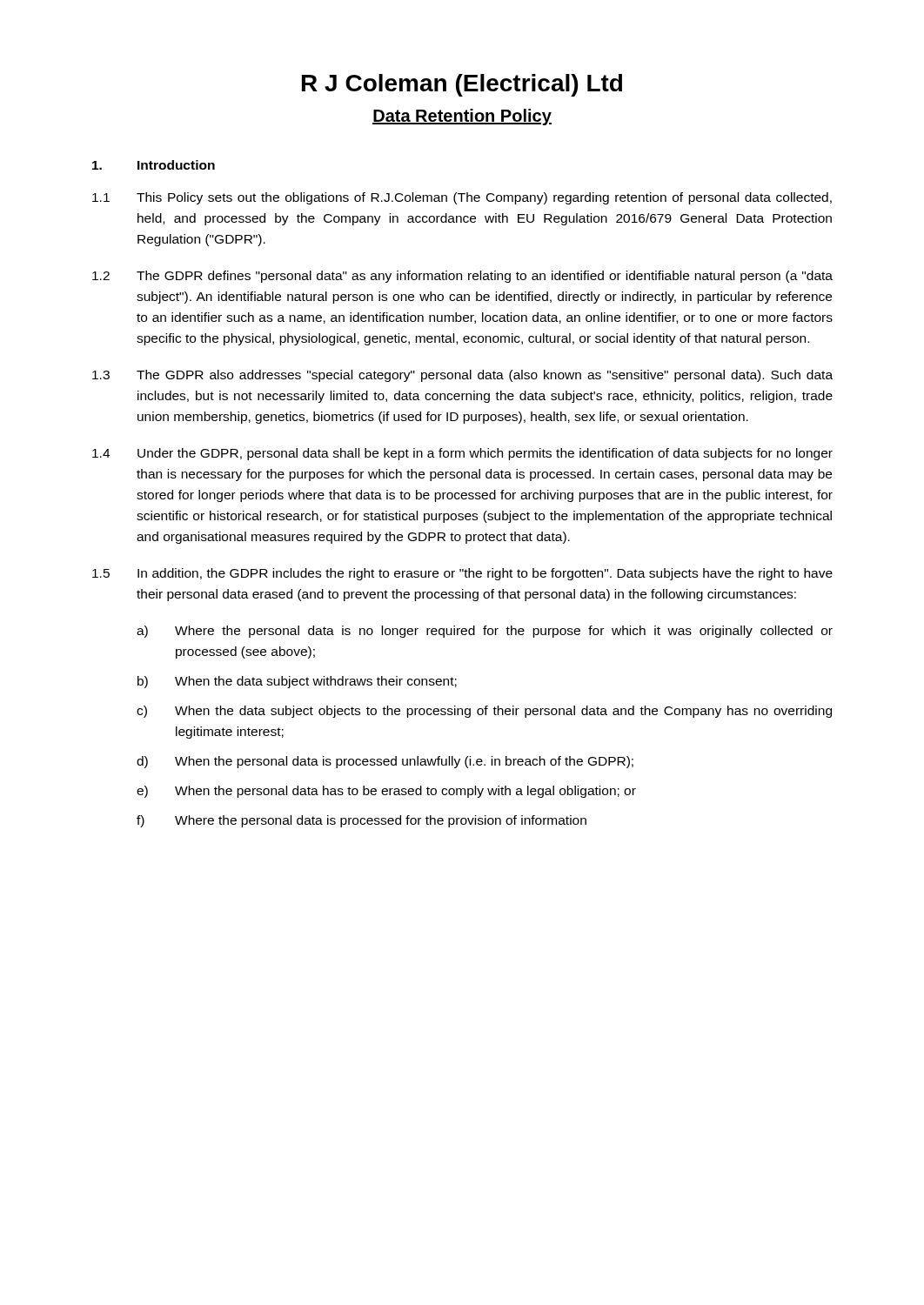Point to the region starting "a) Where the"
Viewport: 924px width, 1305px height.
pyautogui.click(x=485, y=641)
